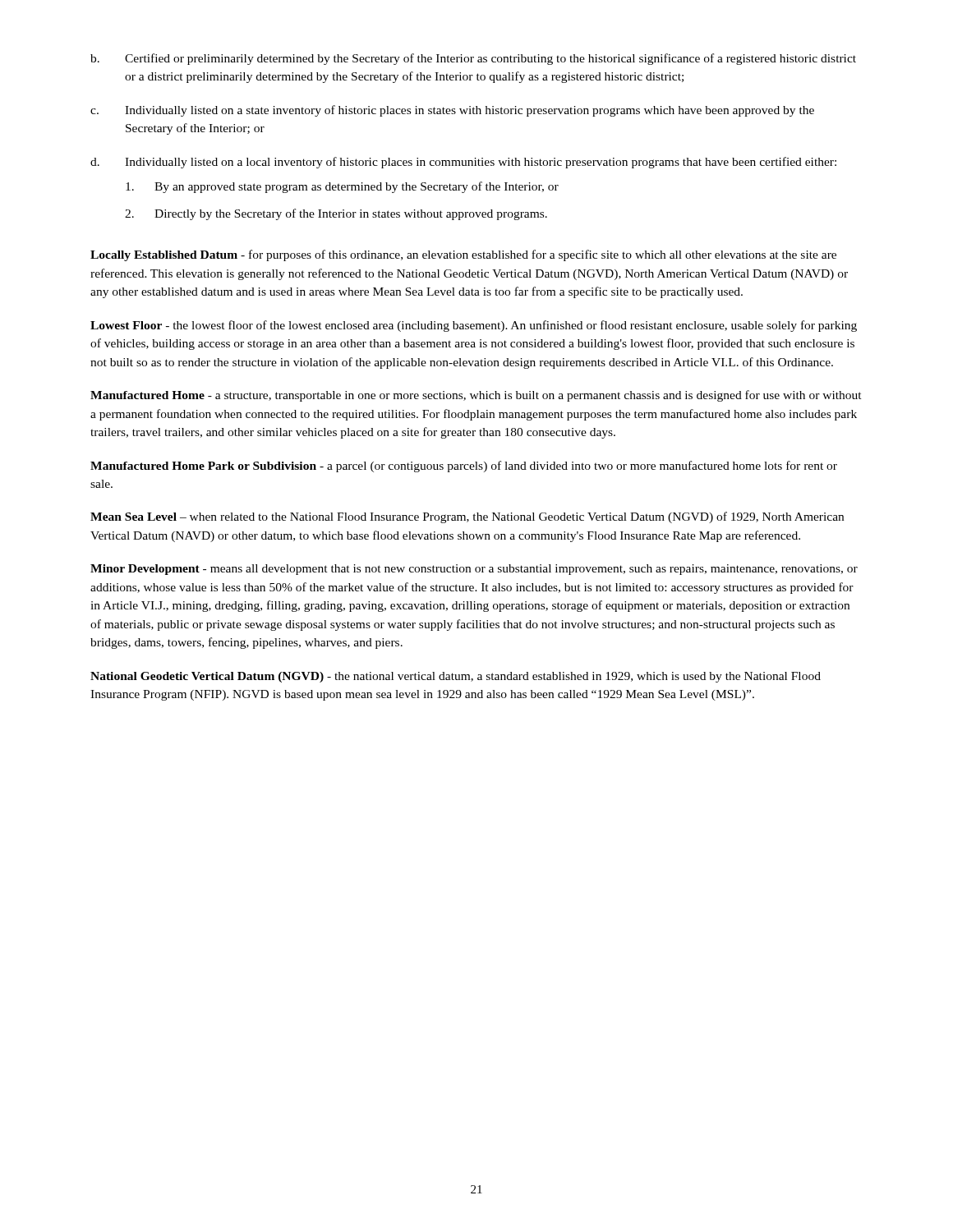Select the region starting "Minor Development -"

pos(474,605)
